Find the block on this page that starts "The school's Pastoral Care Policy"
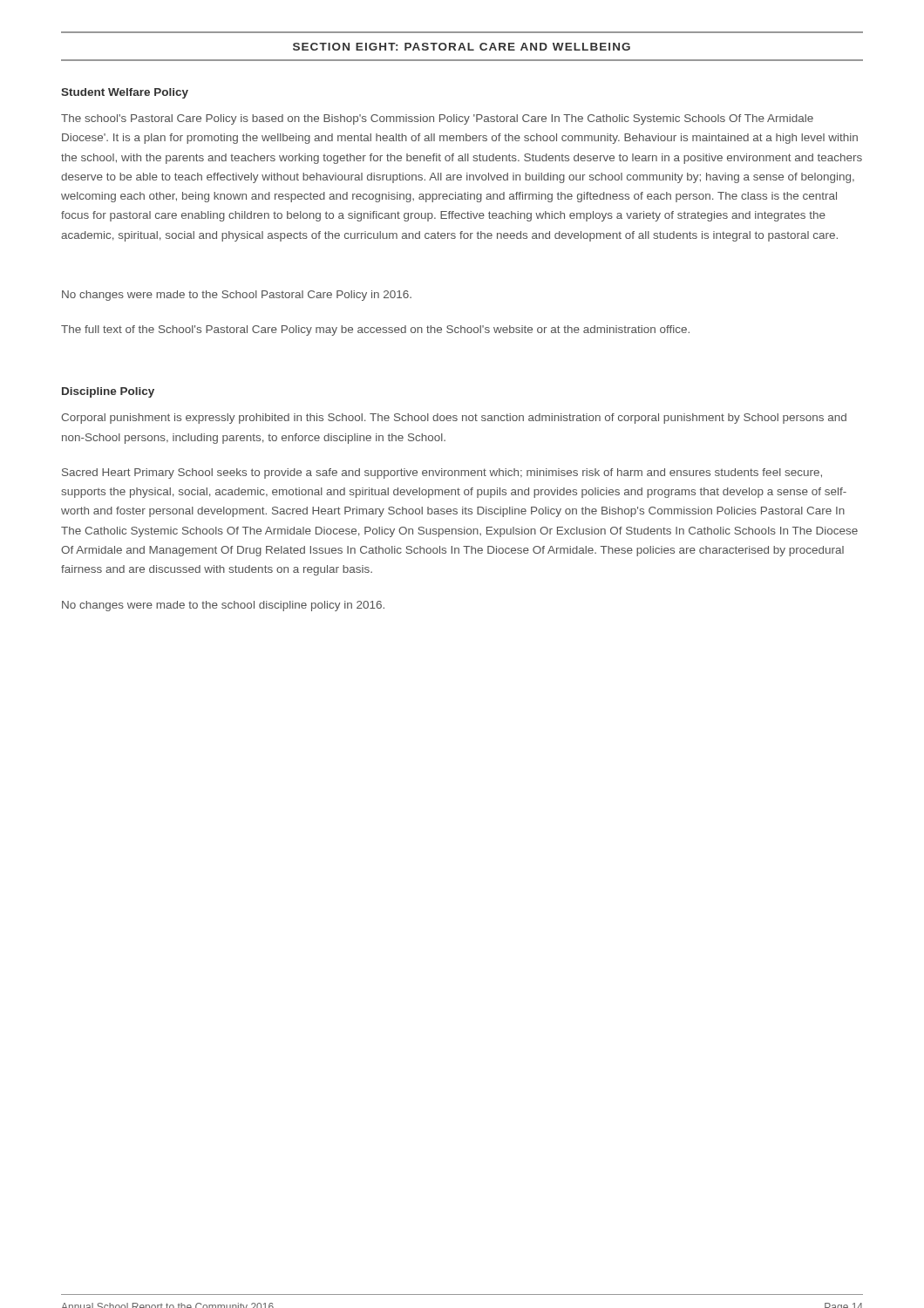 point(462,176)
